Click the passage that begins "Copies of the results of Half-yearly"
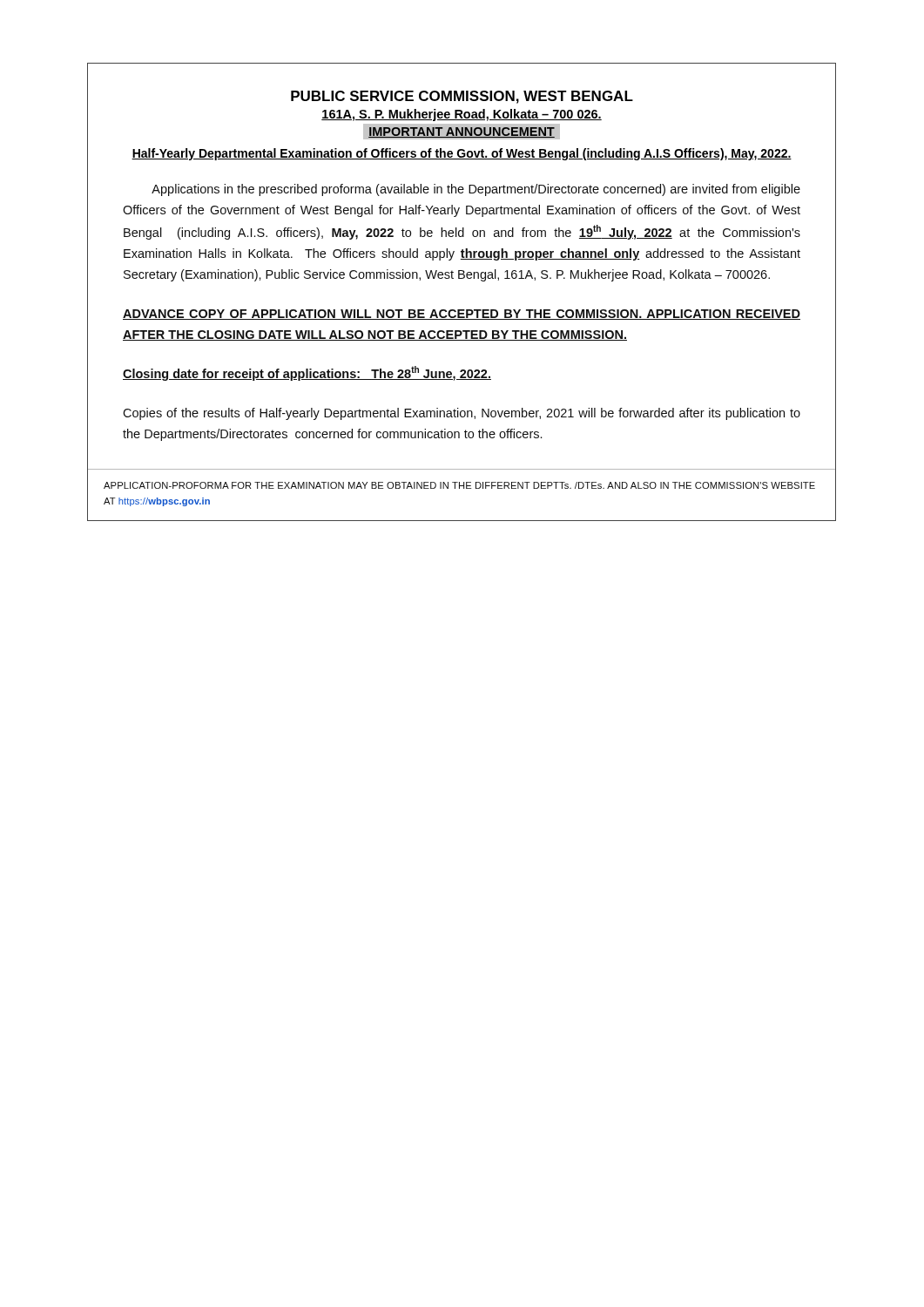This screenshot has height=1307, width=924. point(462,423)
